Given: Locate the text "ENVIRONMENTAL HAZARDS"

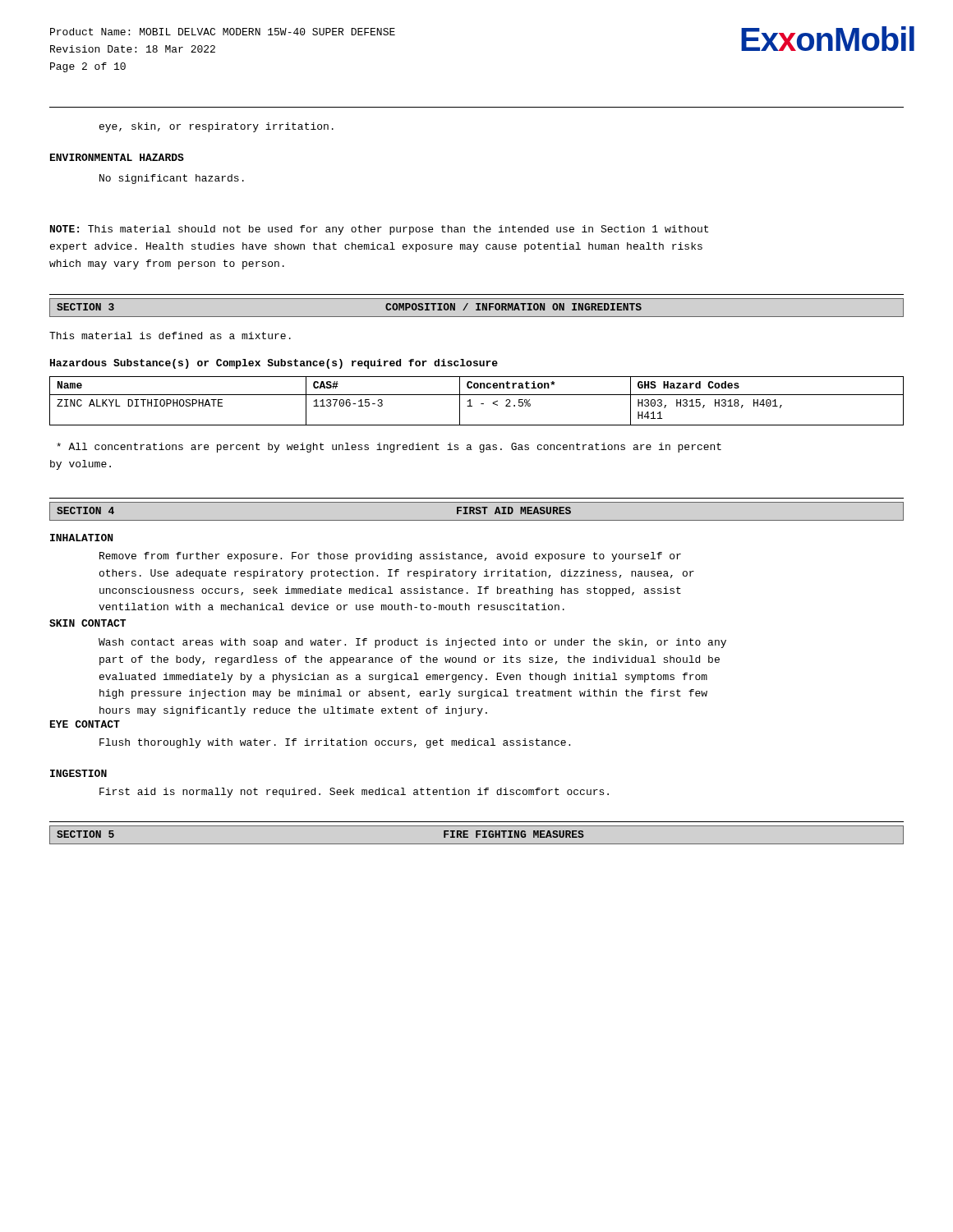Looking at the screenshot, I should click(x=117, y=158).
